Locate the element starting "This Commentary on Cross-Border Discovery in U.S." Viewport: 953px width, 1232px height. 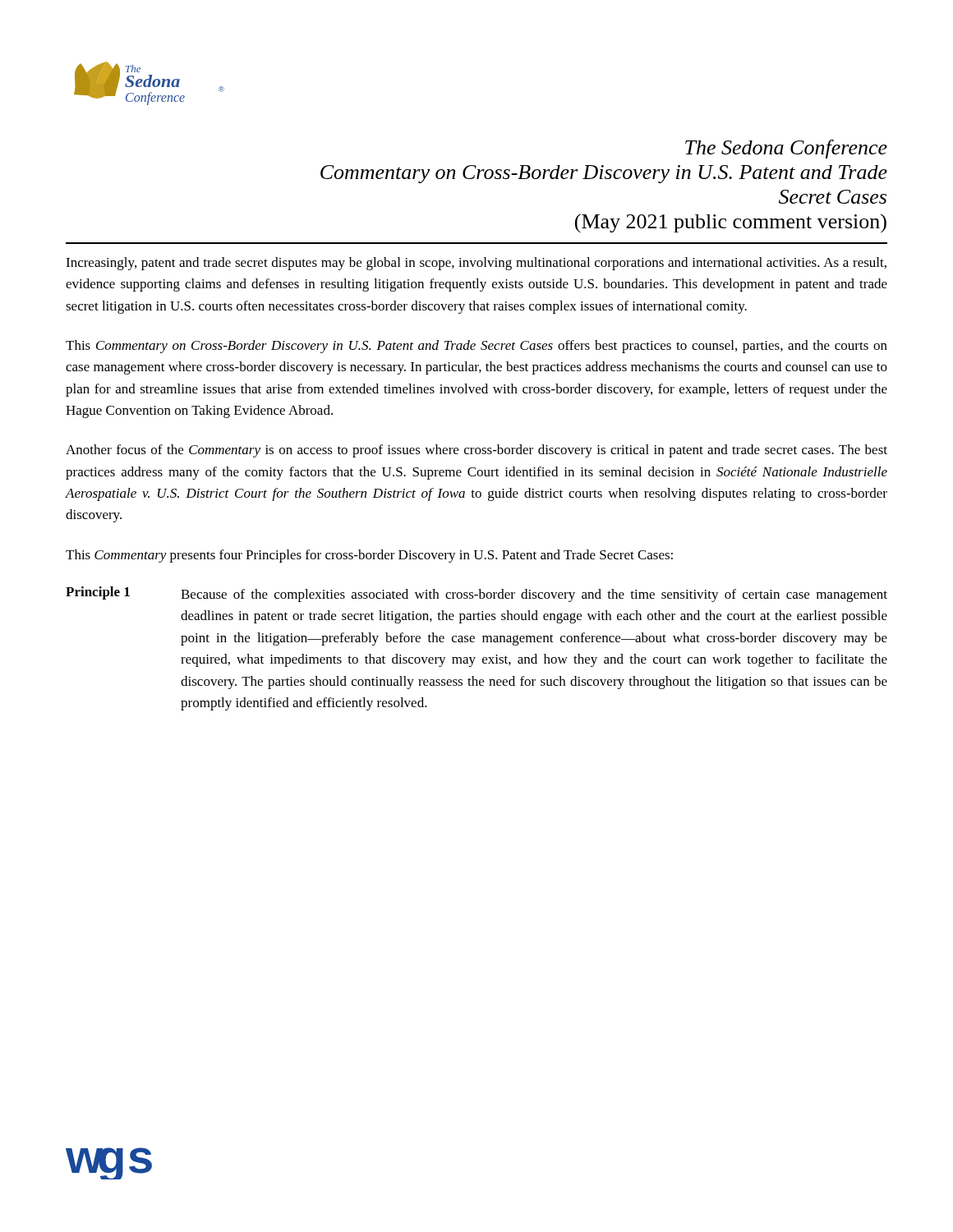tap(476, 378)
